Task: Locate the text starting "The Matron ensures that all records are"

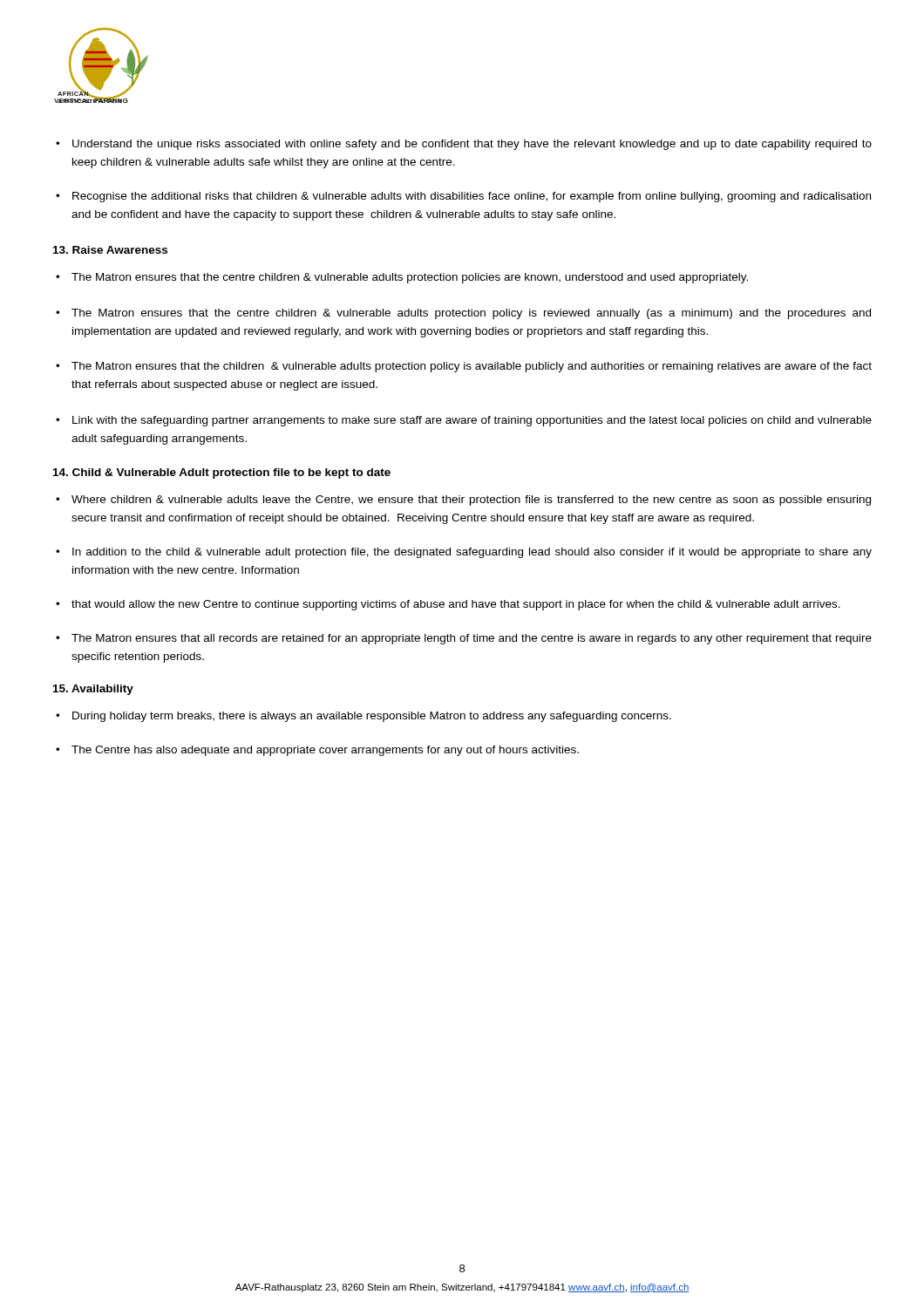Action: point(472,647)
